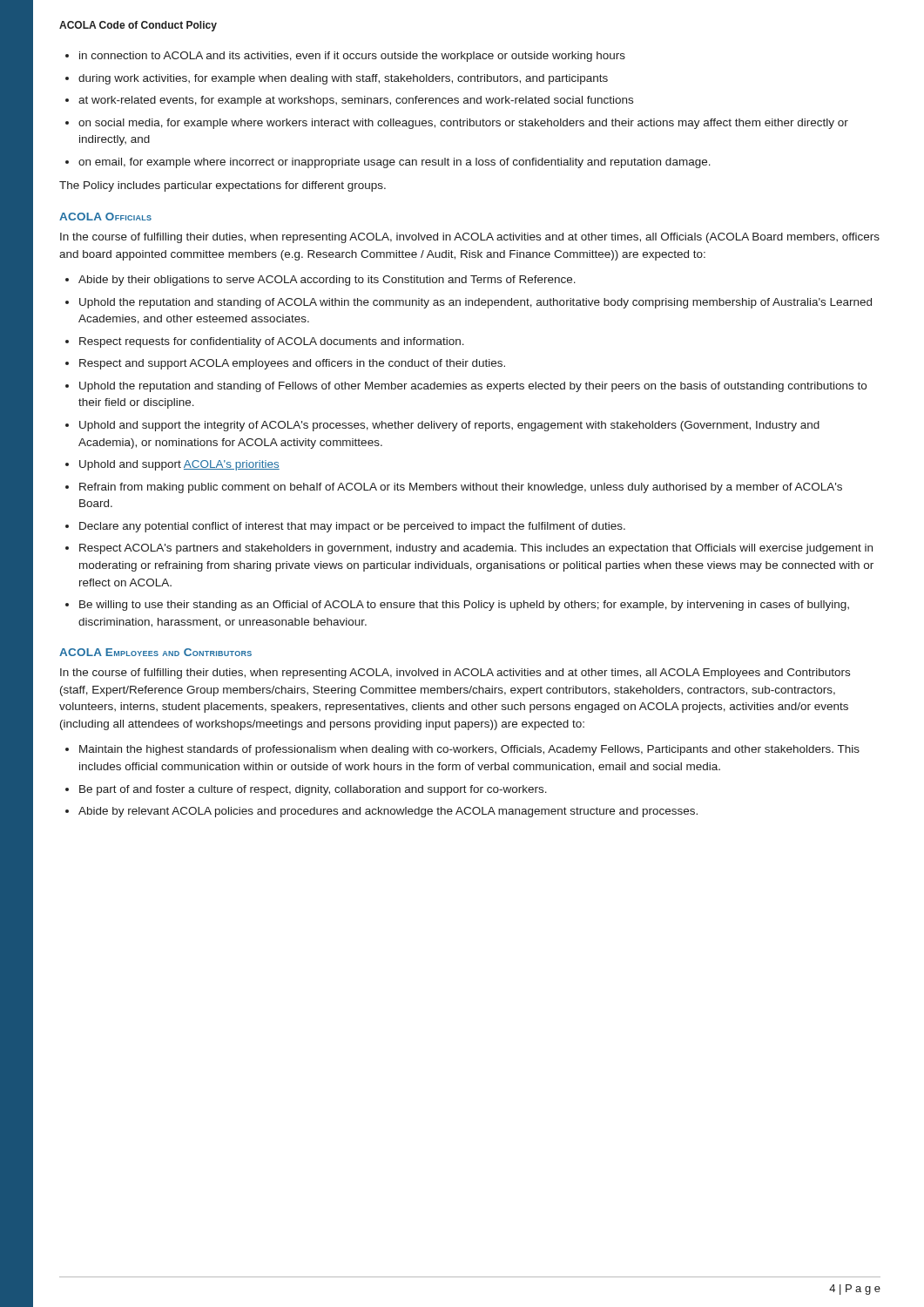Locate the text starting "on email, for"

click(395, 161)
